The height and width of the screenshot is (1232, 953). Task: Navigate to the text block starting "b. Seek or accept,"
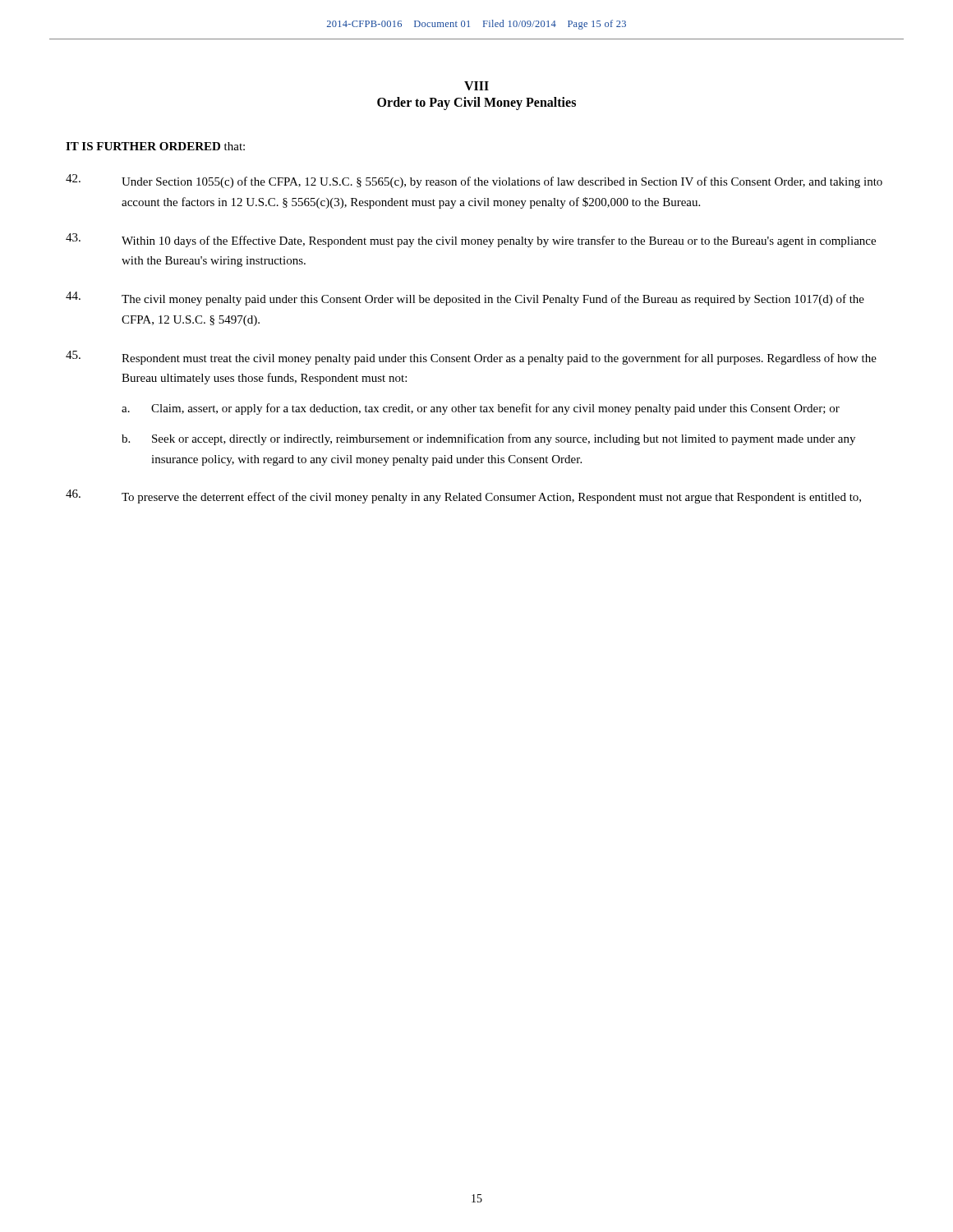coord(504,449)
